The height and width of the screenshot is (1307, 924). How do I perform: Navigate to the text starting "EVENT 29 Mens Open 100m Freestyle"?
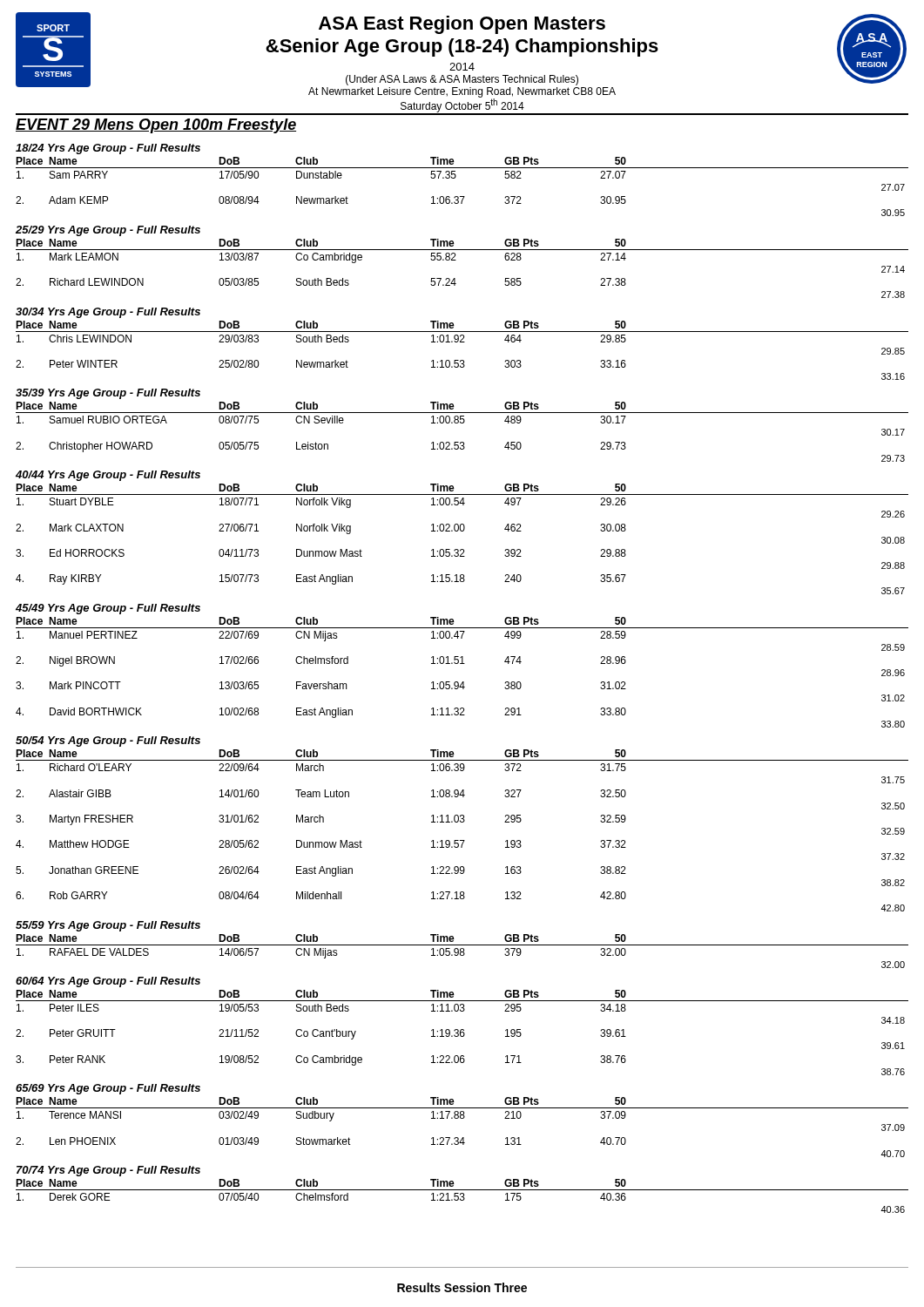(x=156, y=125)
